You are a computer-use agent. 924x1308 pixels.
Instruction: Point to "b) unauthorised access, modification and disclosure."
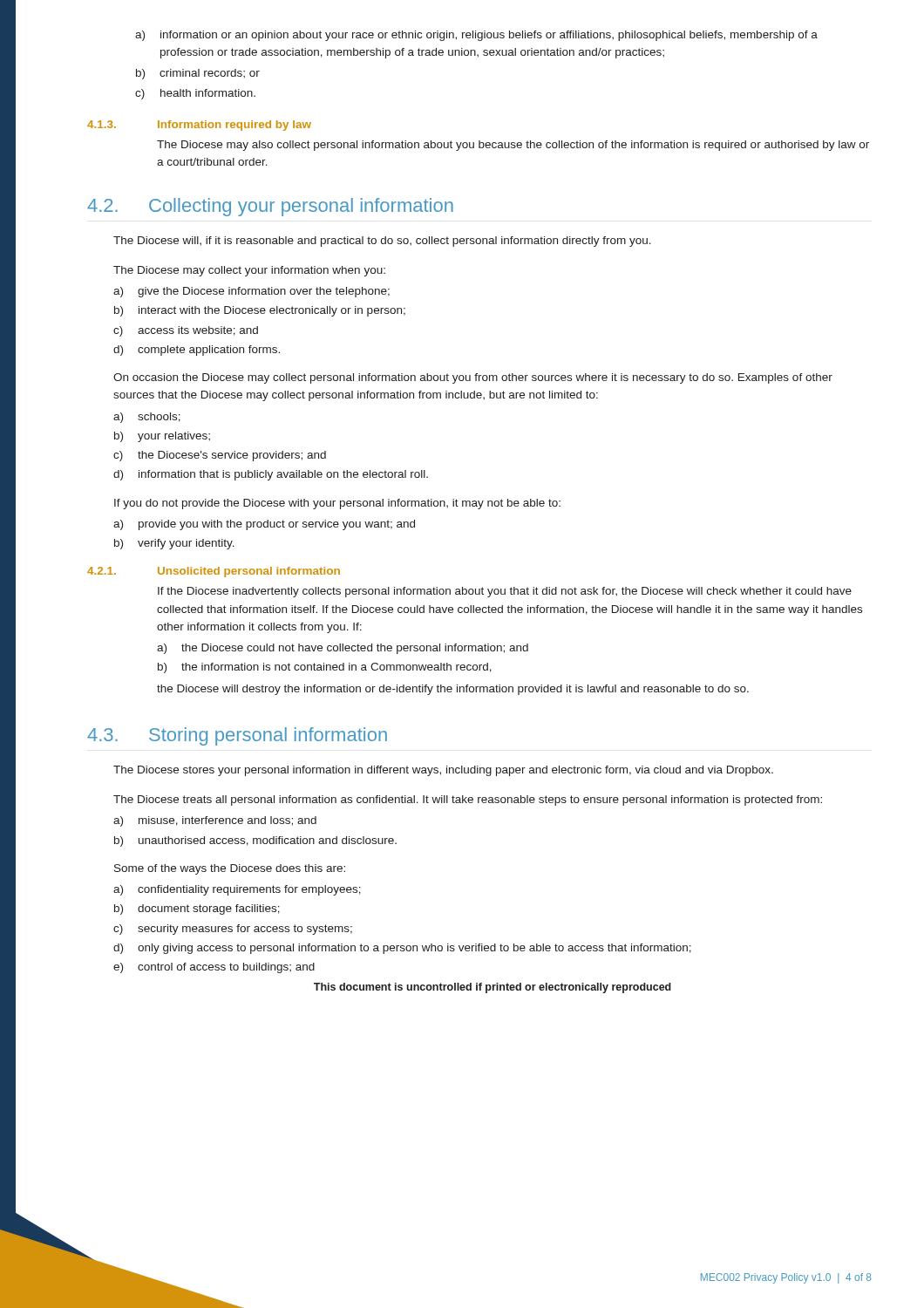coord(255,841)
